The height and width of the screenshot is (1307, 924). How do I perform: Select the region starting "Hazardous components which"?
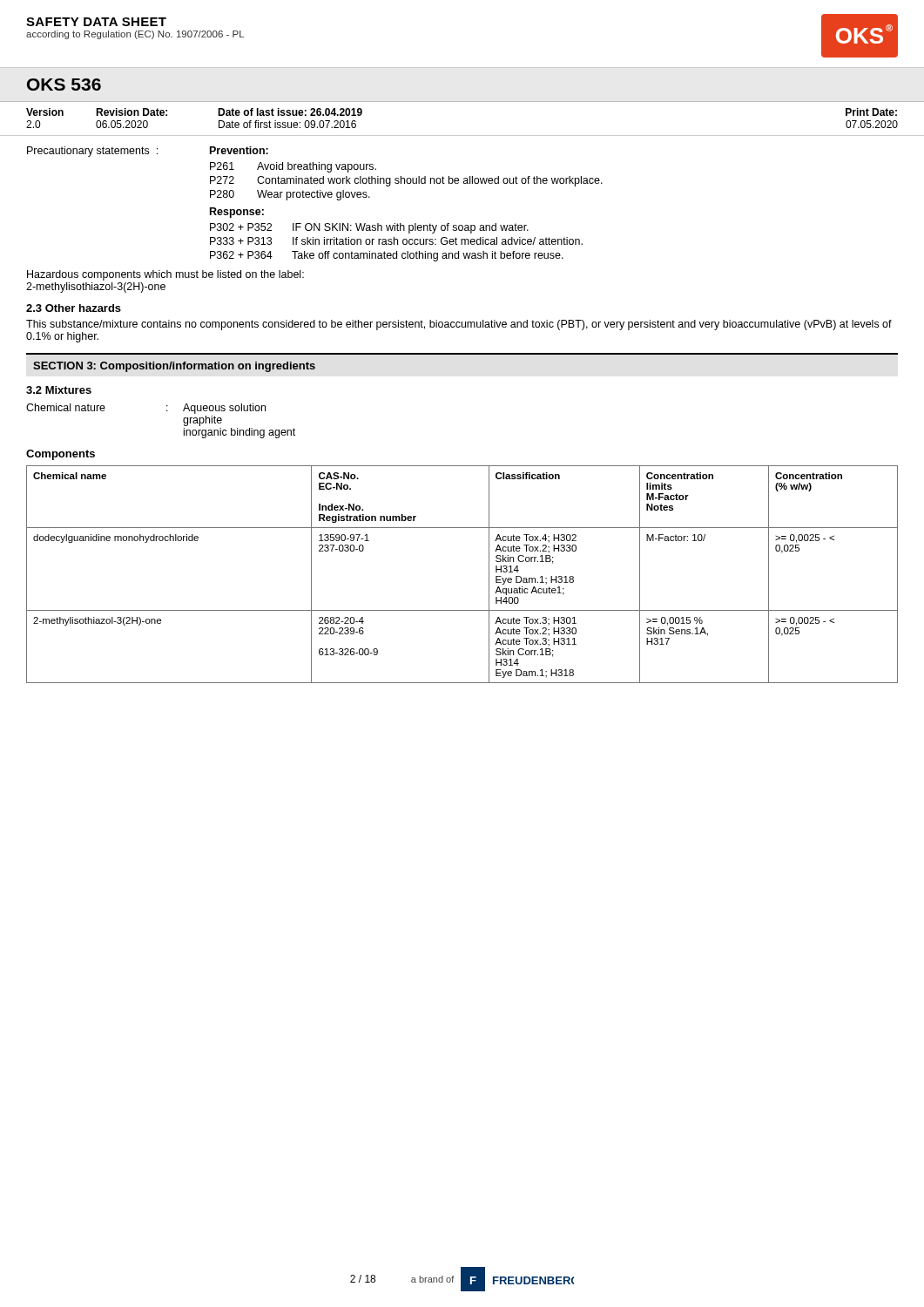tap(165, 281)
